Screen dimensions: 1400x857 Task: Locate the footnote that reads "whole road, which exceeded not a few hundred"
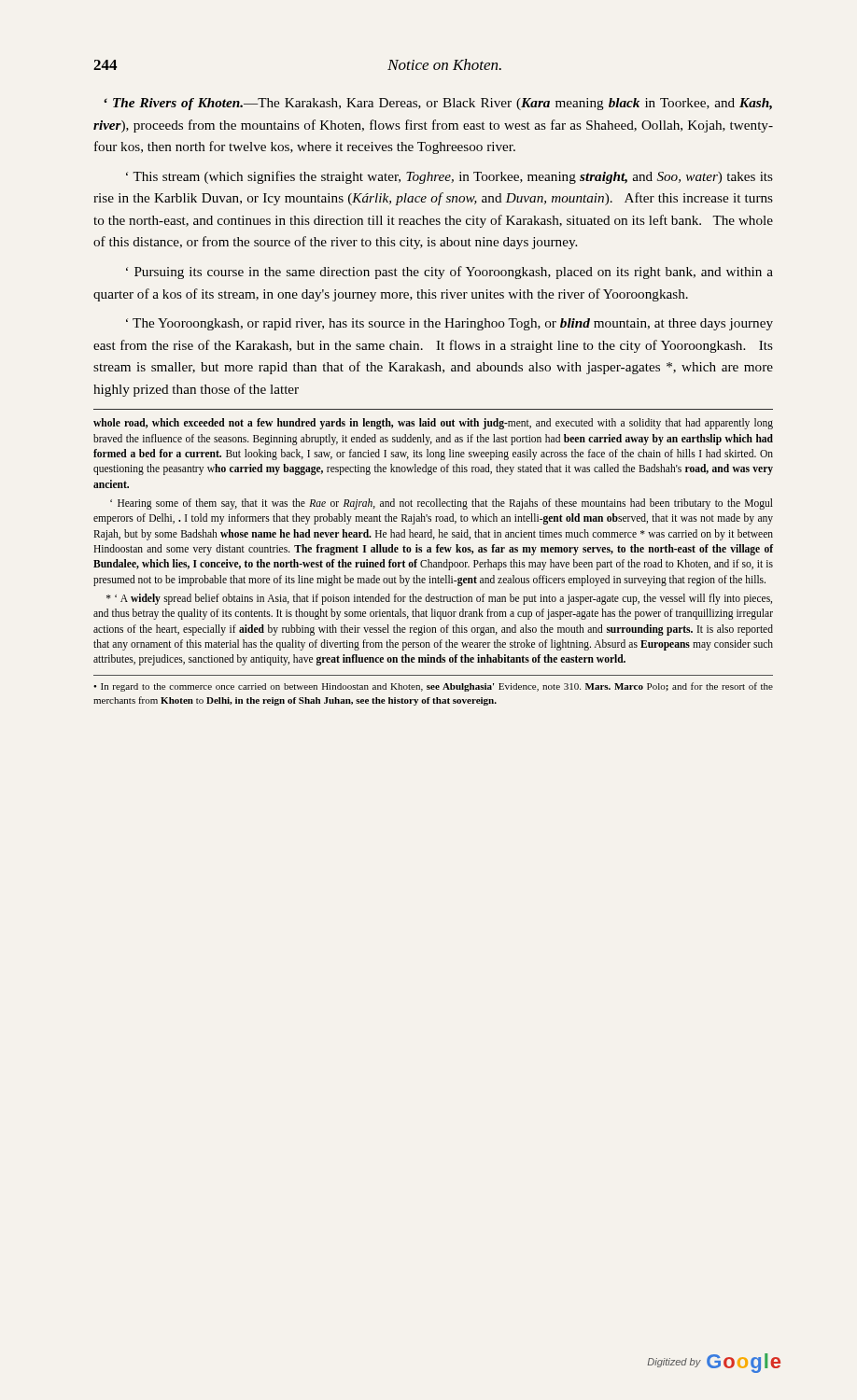(x=433, y=562)
